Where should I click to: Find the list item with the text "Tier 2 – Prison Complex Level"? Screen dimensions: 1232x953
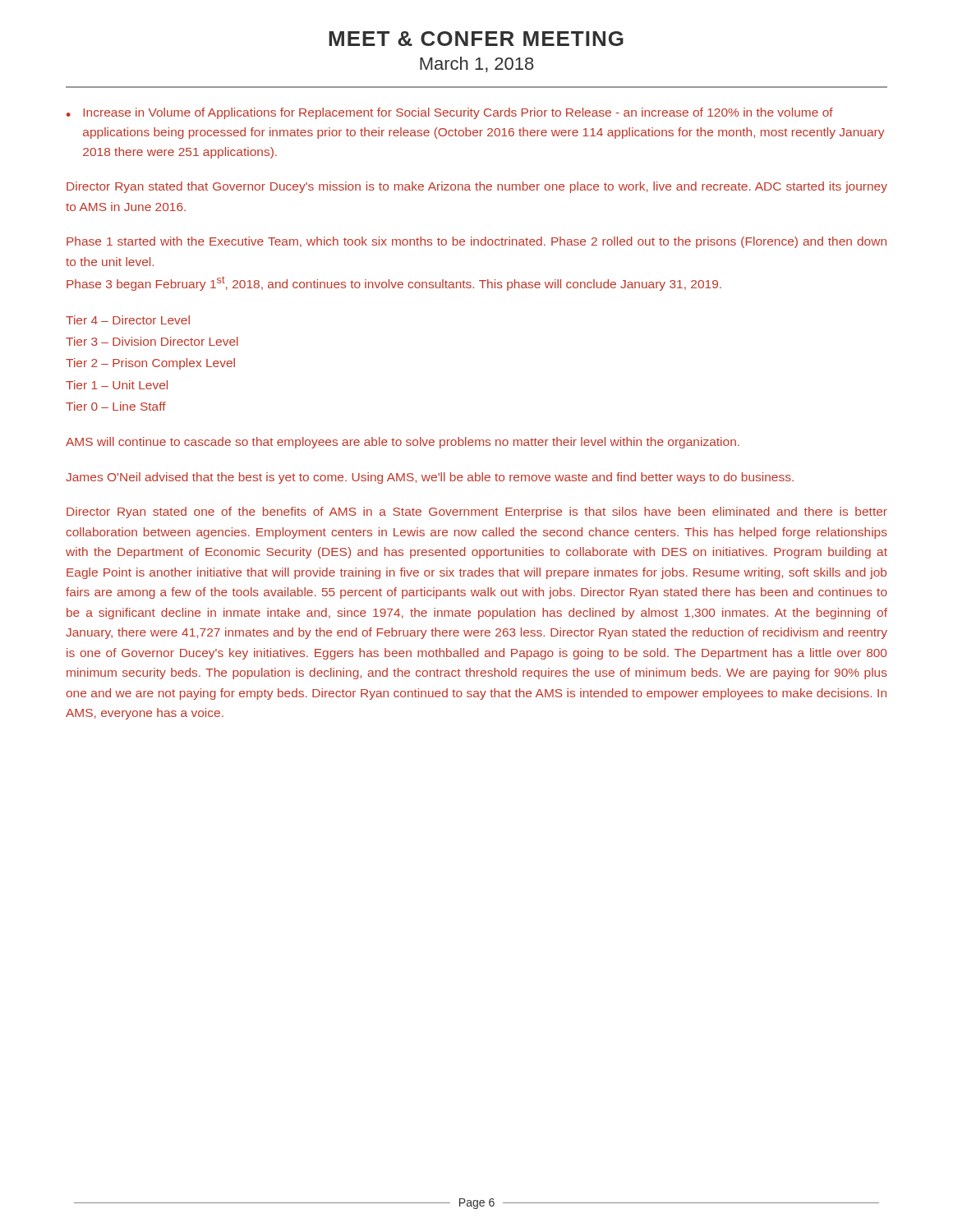click(151, 363)
